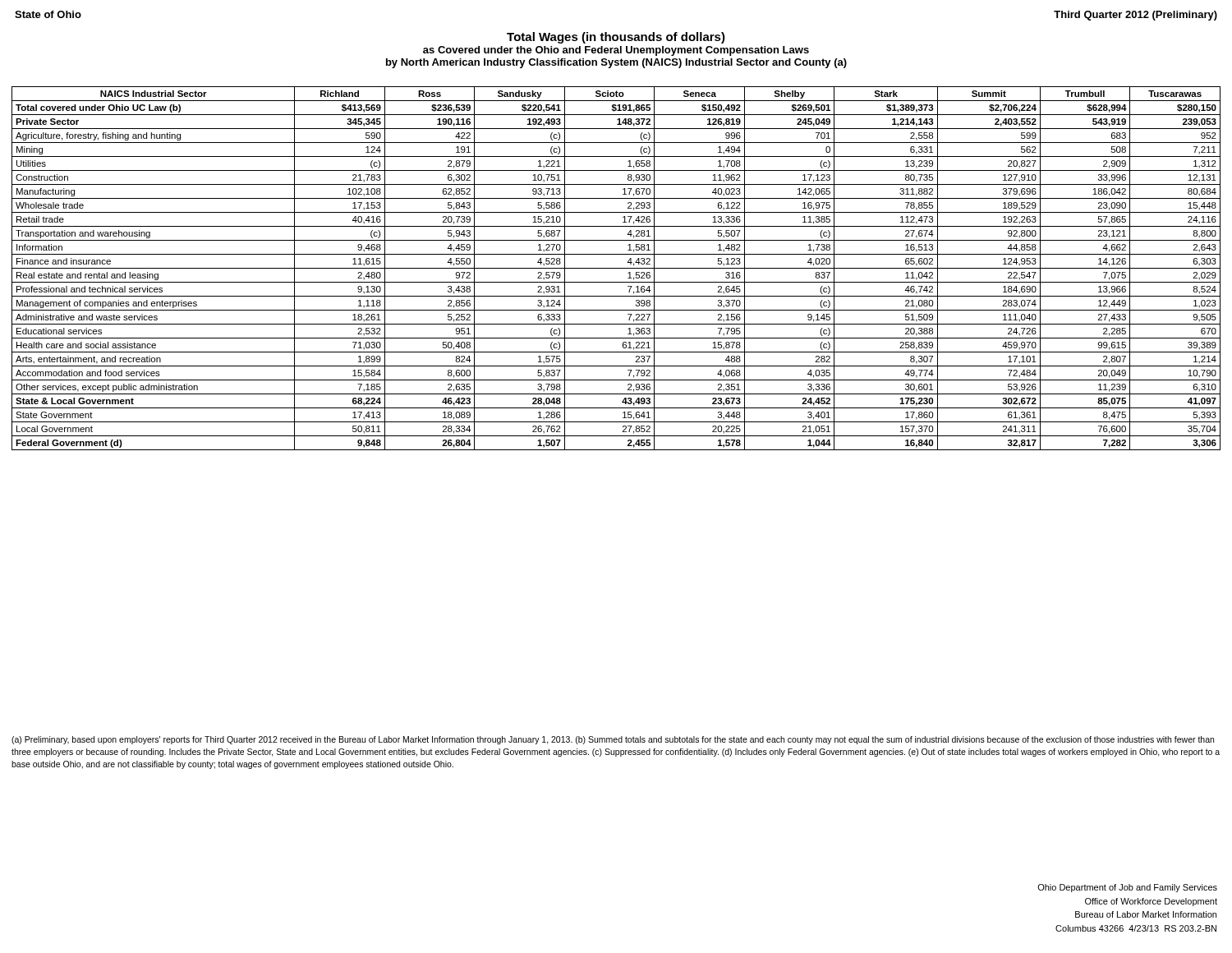Find a table
The width and height of the screenshot is (1232, 953).
(x=616, y=268)
